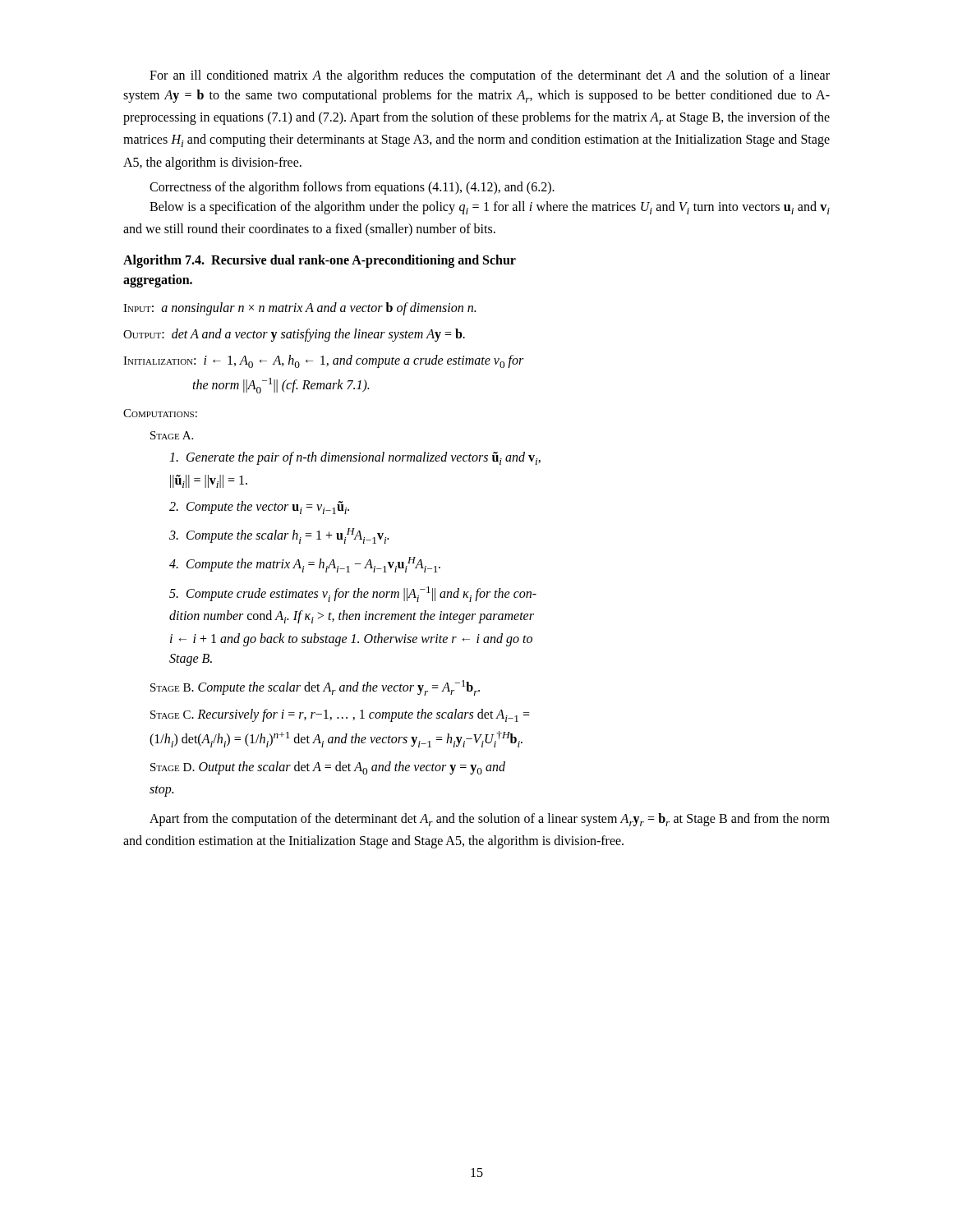The image size is (953, 1232).
Task: Click the passage that begins "Apart from the computation"
Action: 476,830
